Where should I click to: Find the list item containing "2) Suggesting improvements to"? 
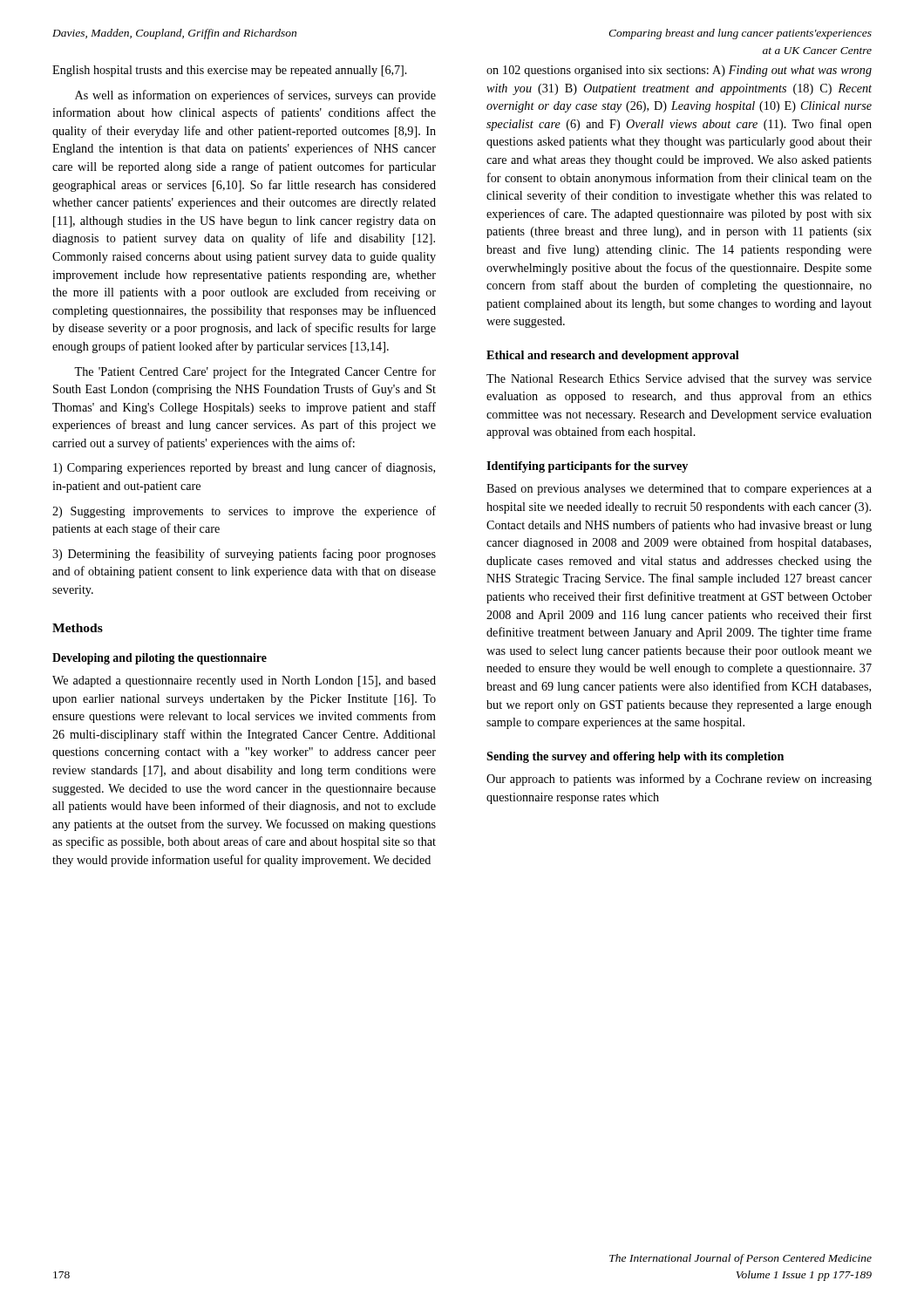(x=244, y=520)
